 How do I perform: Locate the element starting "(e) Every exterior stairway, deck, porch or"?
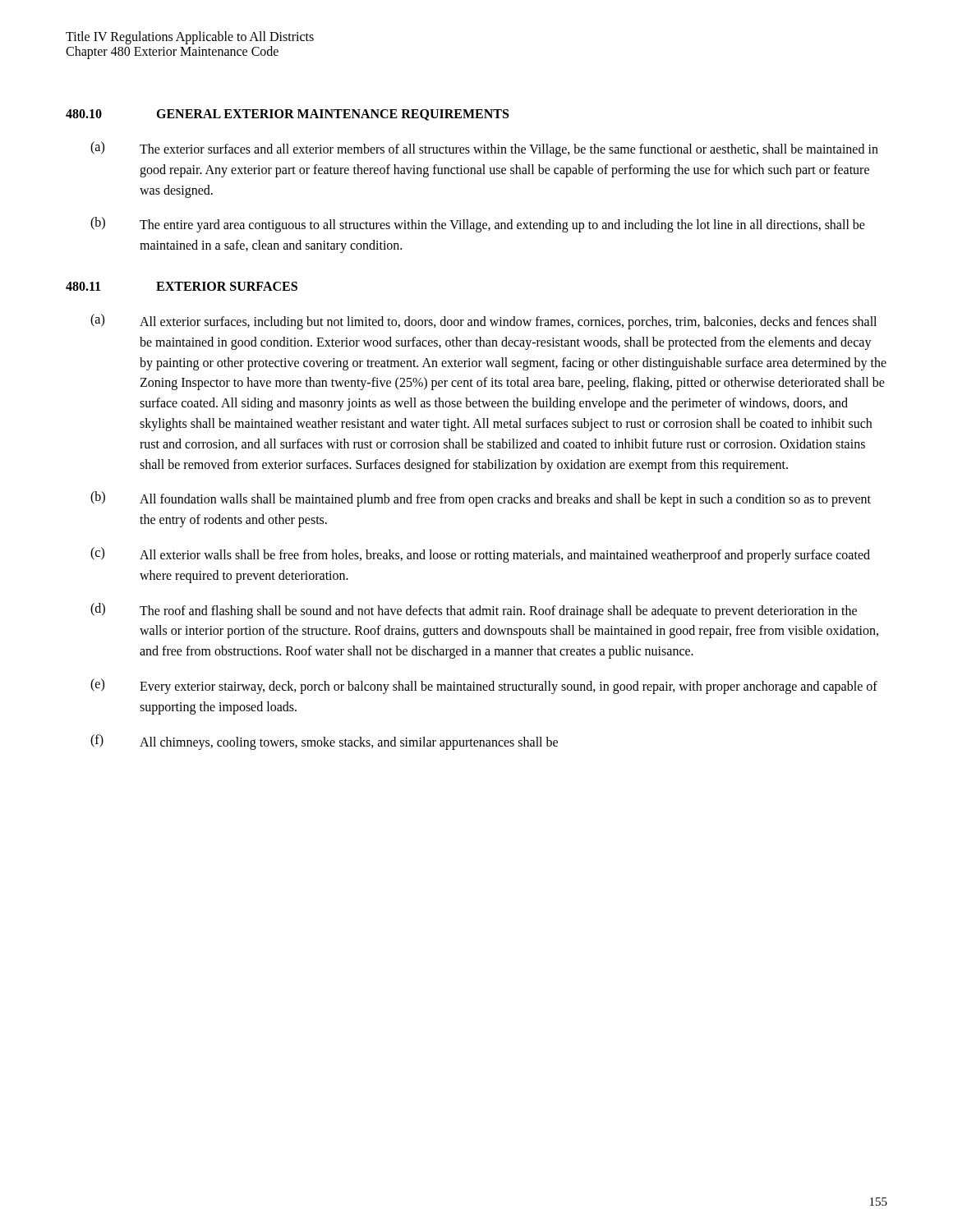click(x=489, y=697)
